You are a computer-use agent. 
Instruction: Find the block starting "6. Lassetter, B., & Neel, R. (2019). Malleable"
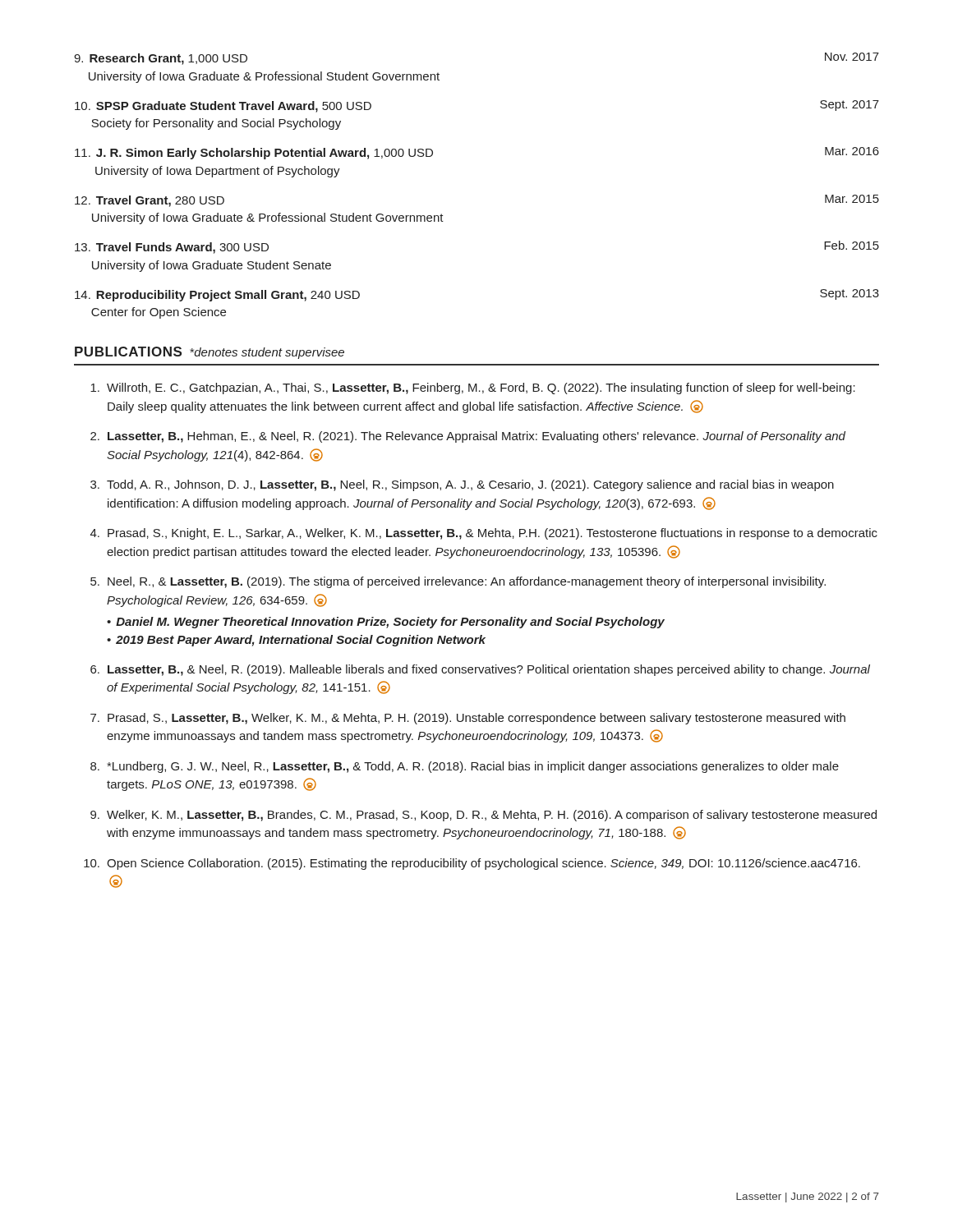coord(476,678)
